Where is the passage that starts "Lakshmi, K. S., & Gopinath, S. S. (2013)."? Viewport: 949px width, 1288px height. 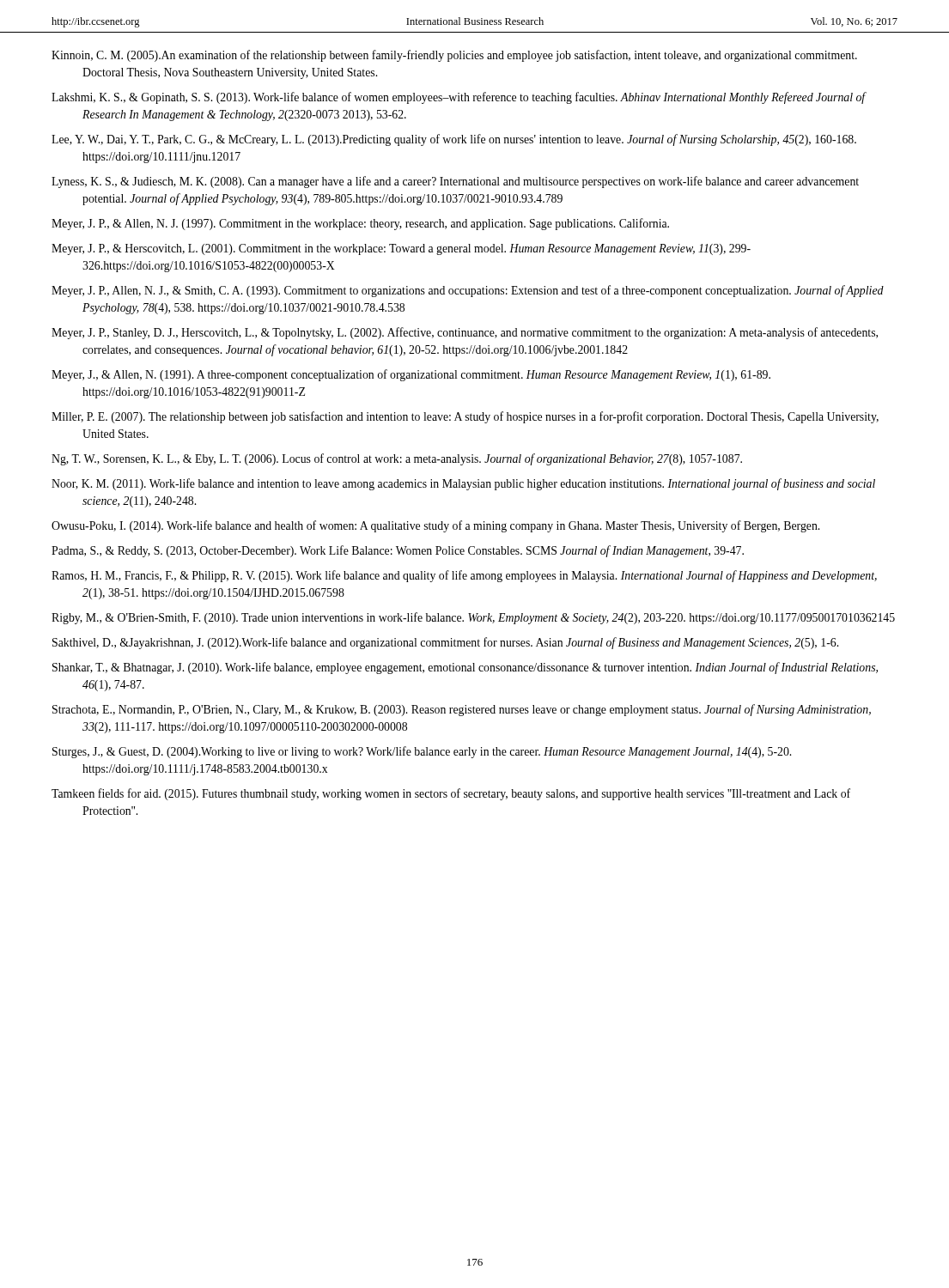click(x=458, y=106)
